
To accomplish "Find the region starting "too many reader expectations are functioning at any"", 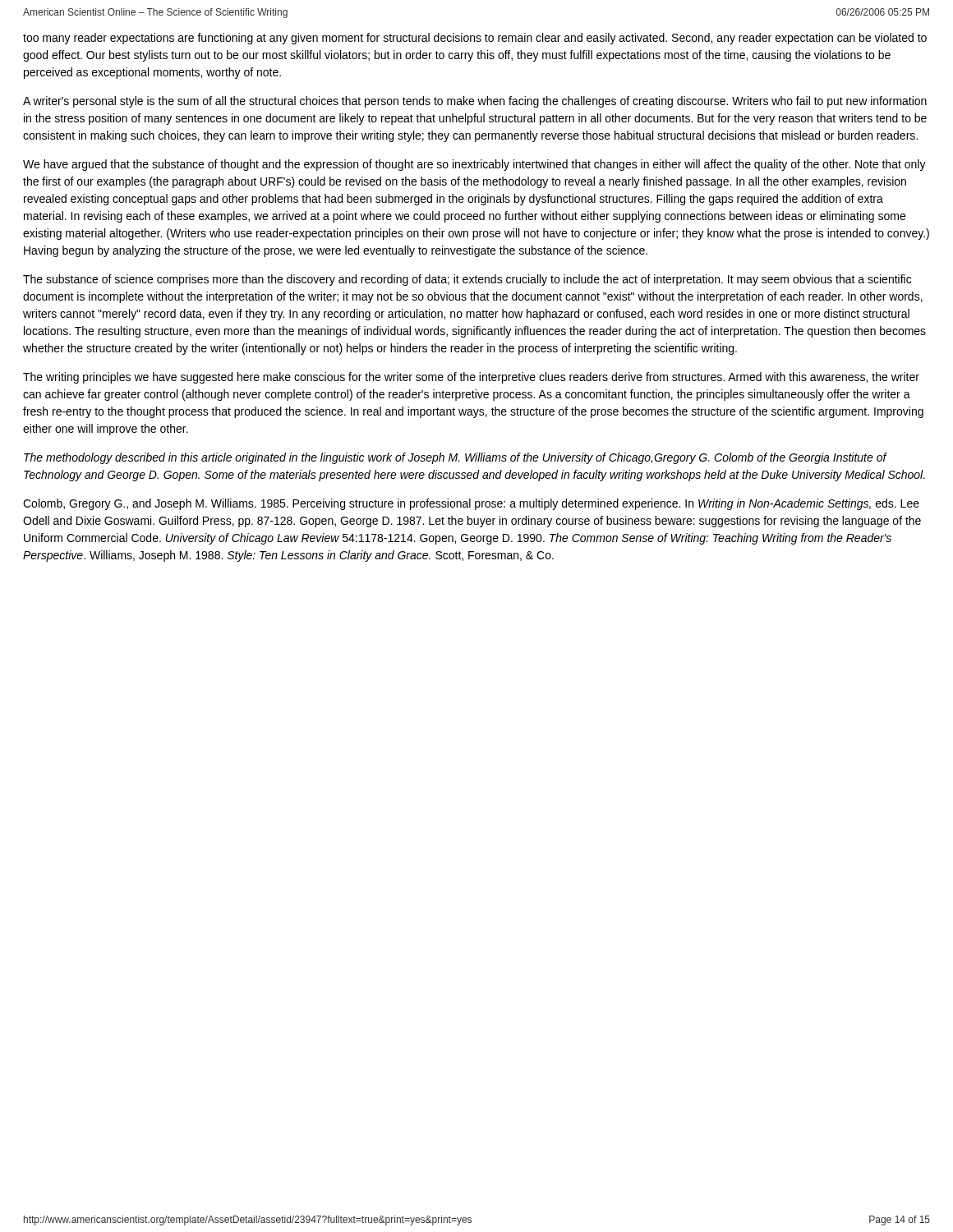I will click(475, 55).
